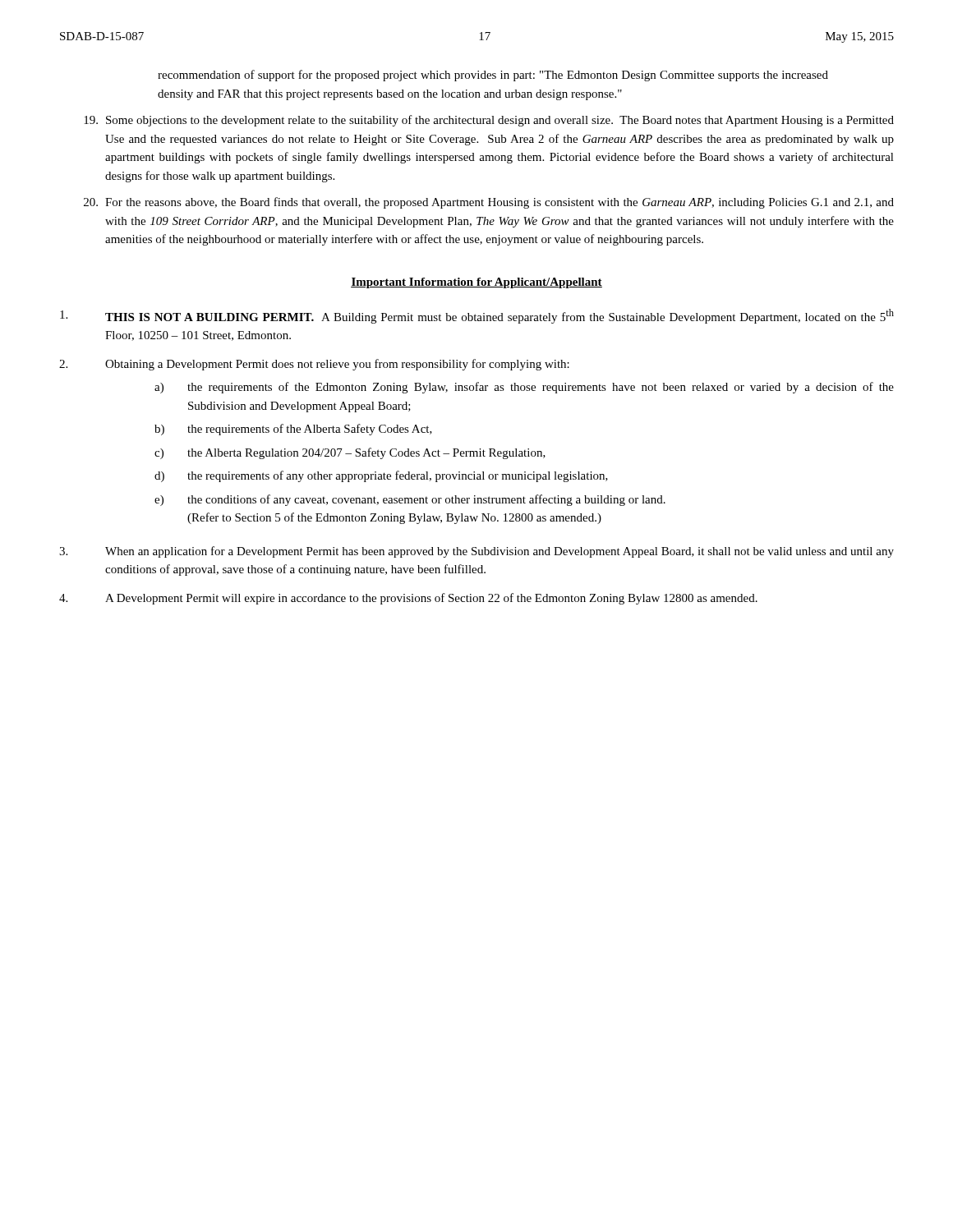
Task: Locate the block of text that opens with "THIS IS NOT A"
Action: click(x=476, y=325)
